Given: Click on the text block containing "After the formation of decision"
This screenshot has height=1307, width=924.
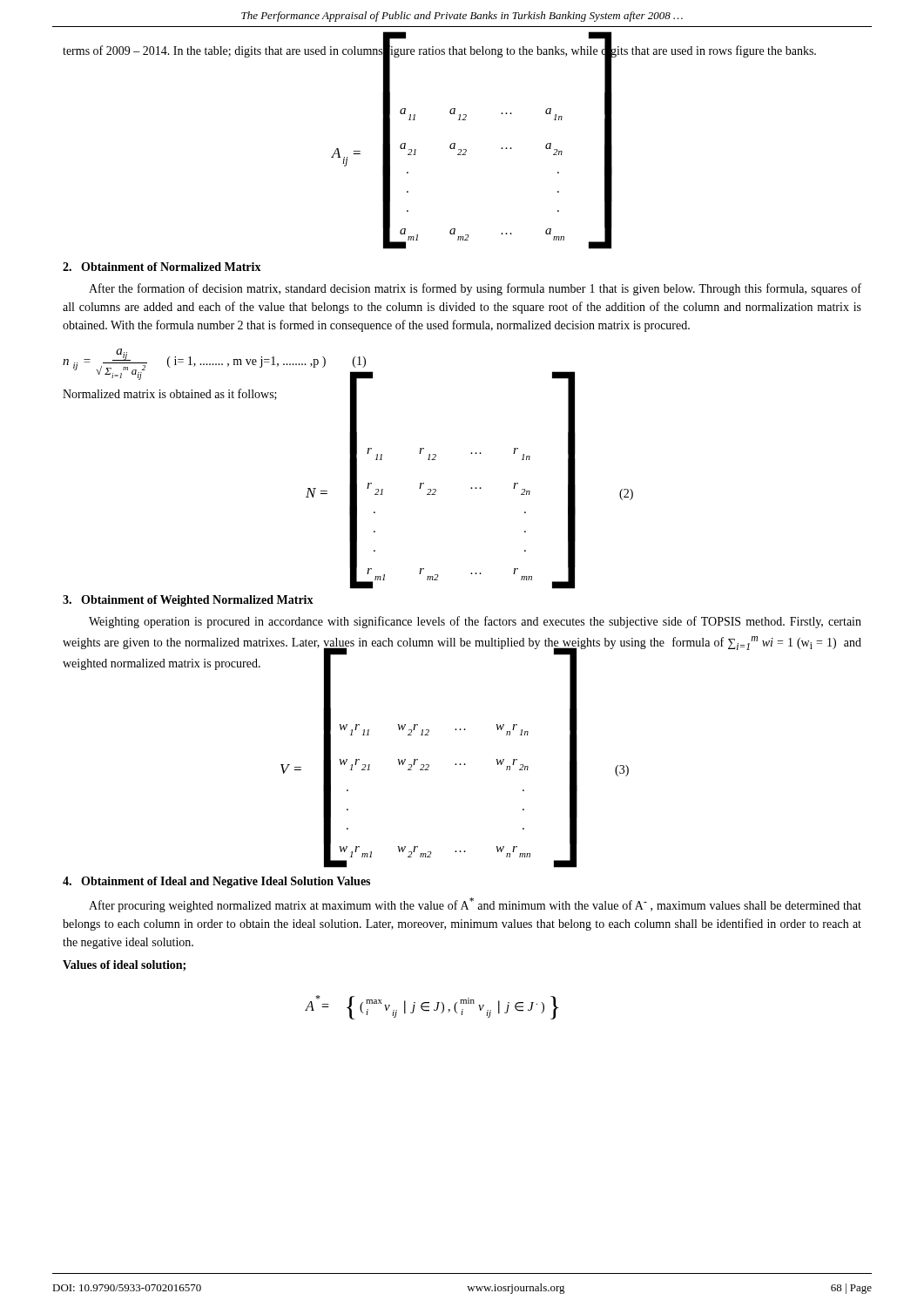Looking at the screenshot, I should (x=462, y=307).
